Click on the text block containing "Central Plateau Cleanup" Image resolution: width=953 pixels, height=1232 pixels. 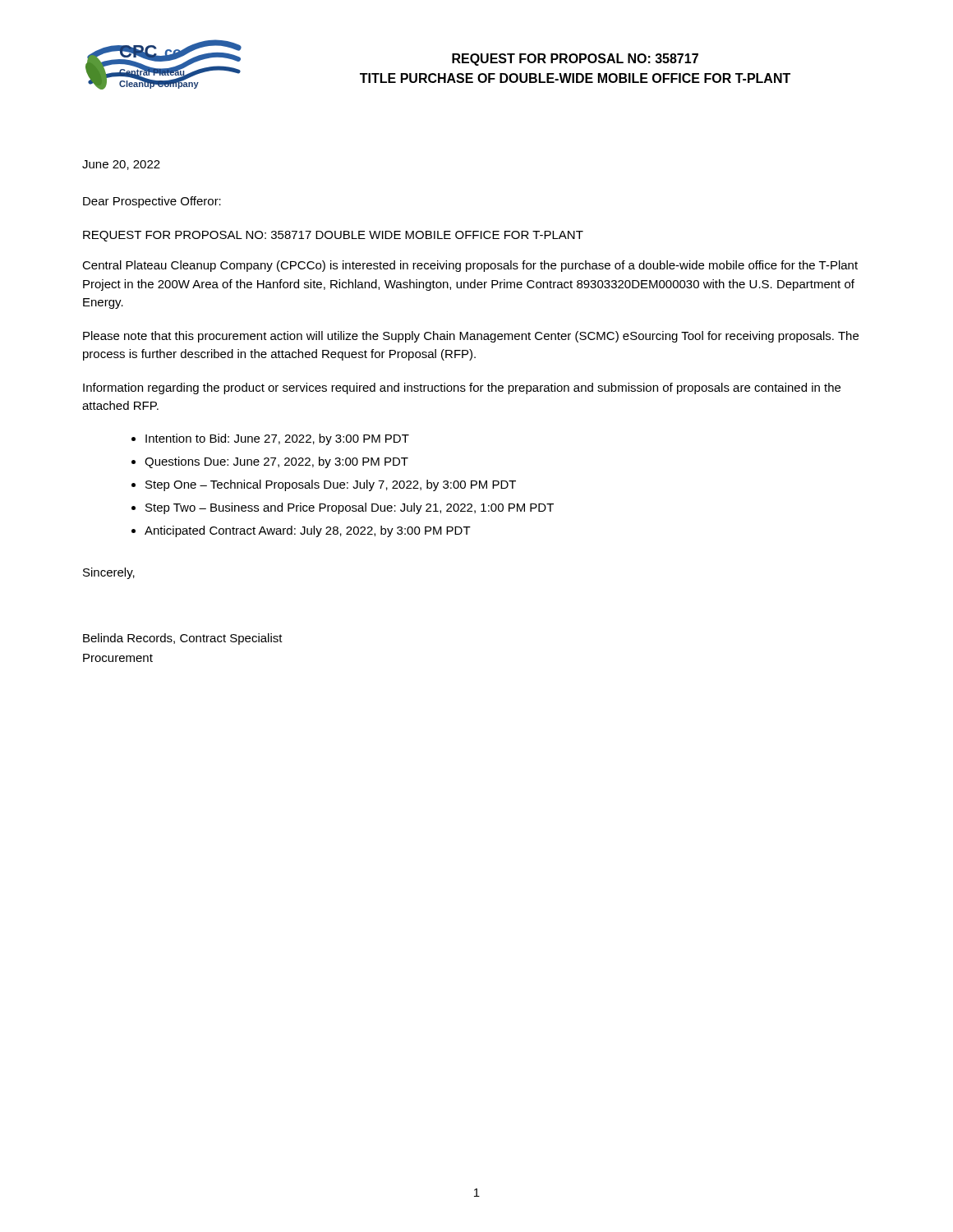tap(470, 283)
